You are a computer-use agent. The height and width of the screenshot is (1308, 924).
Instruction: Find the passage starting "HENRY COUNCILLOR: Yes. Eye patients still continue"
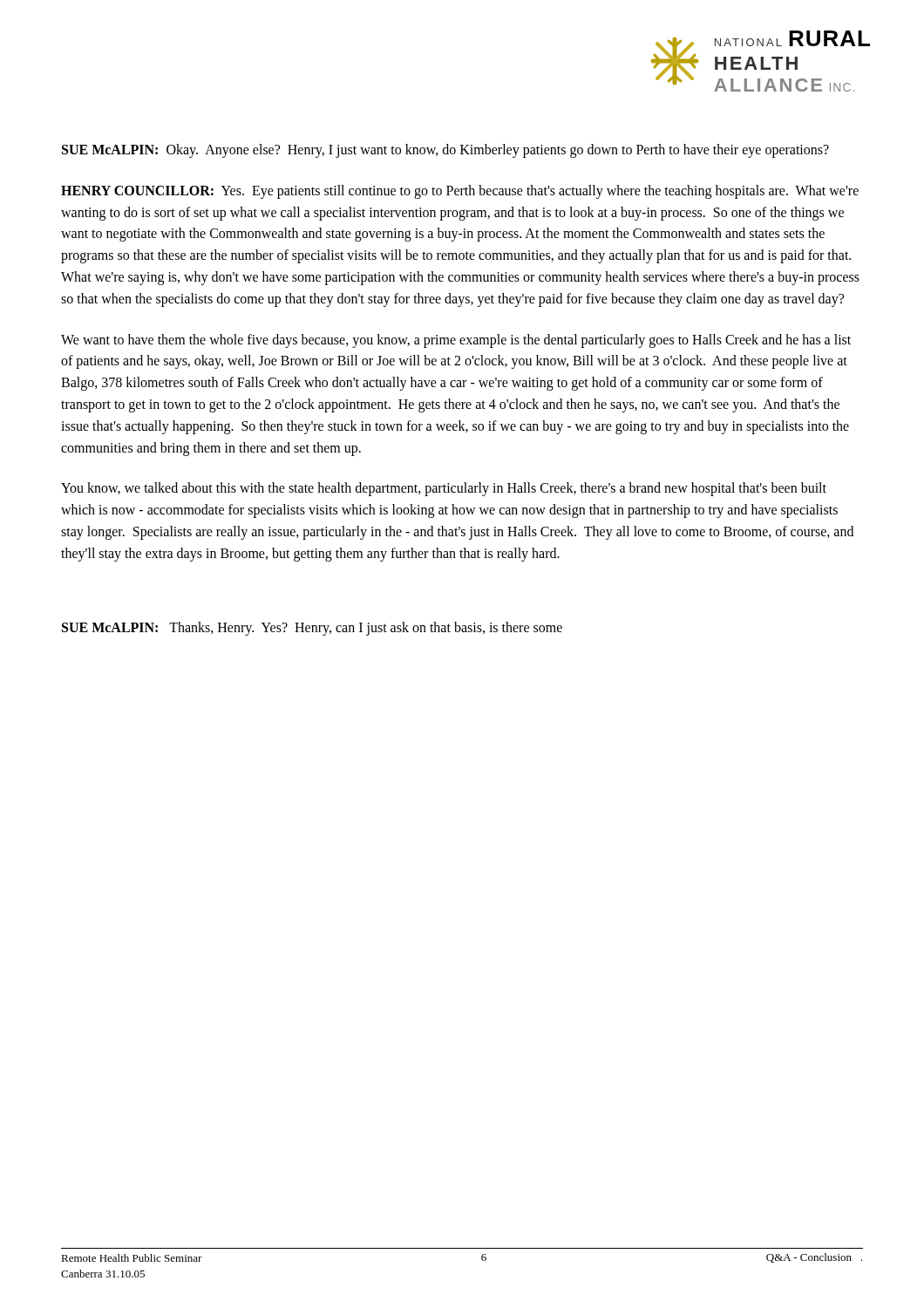pyautogui.click(x=460, y=244)
